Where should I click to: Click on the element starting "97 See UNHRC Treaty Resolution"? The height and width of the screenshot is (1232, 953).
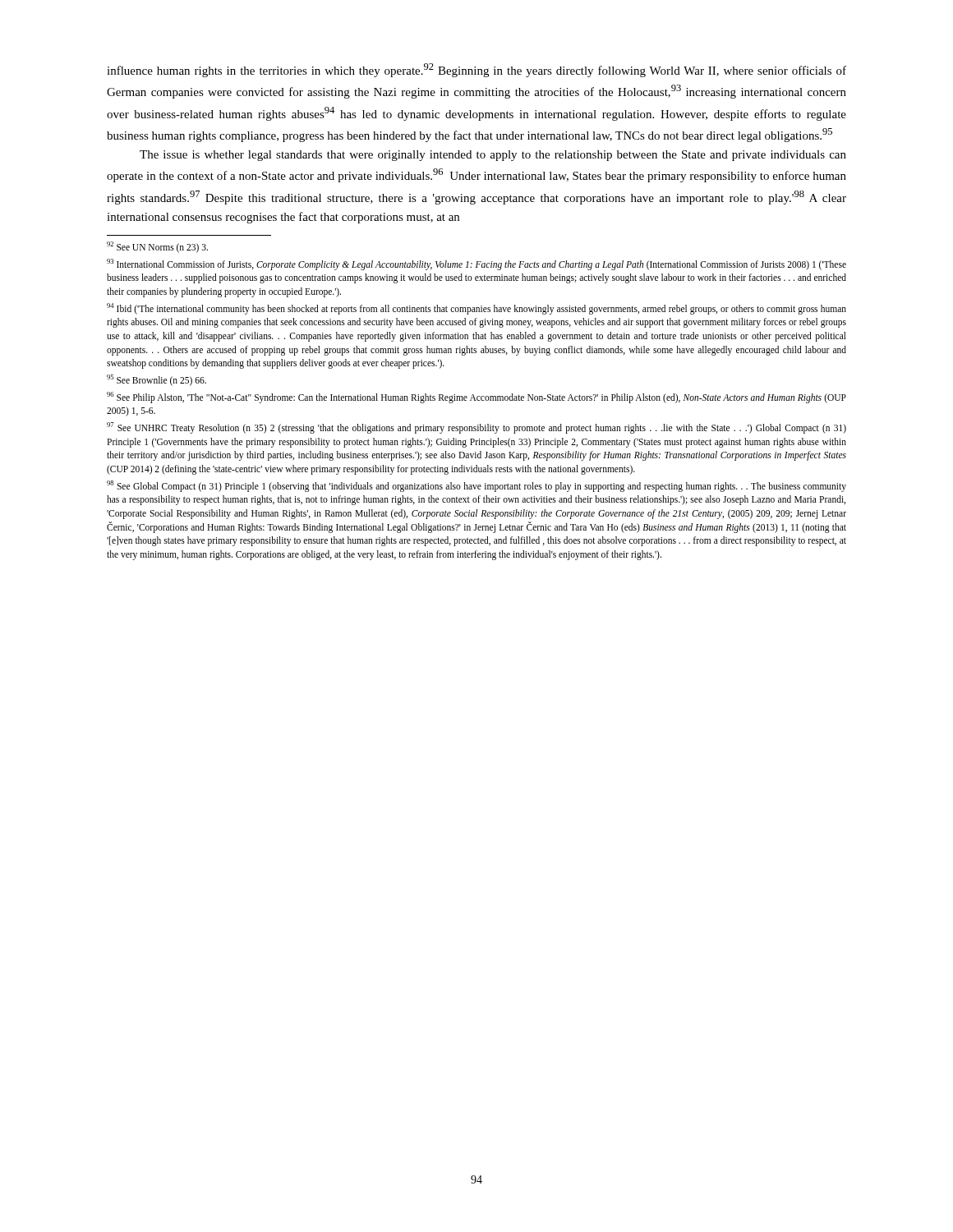[x=476, y=448]
